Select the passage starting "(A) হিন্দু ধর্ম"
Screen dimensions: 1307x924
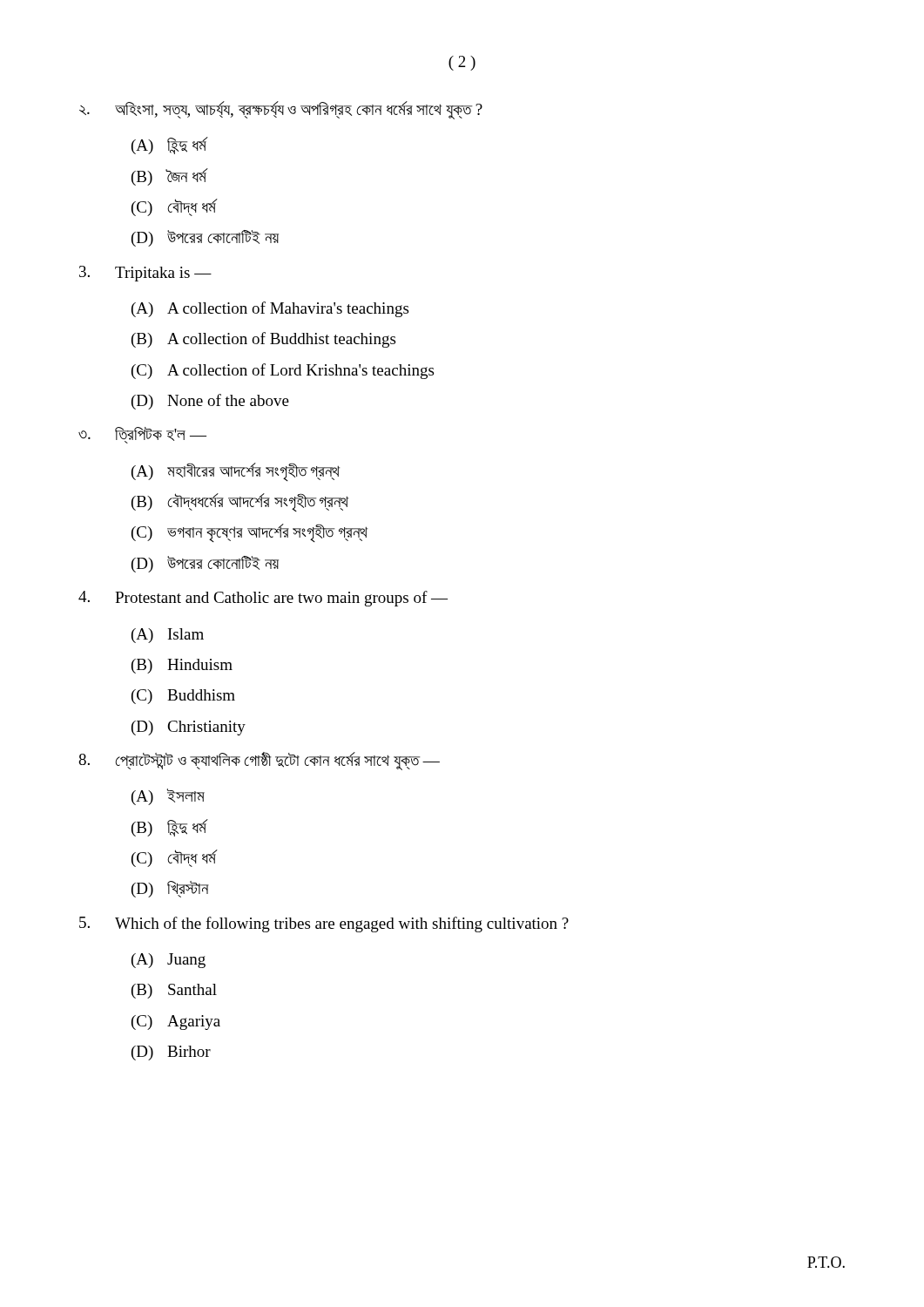tap(168, 146)
